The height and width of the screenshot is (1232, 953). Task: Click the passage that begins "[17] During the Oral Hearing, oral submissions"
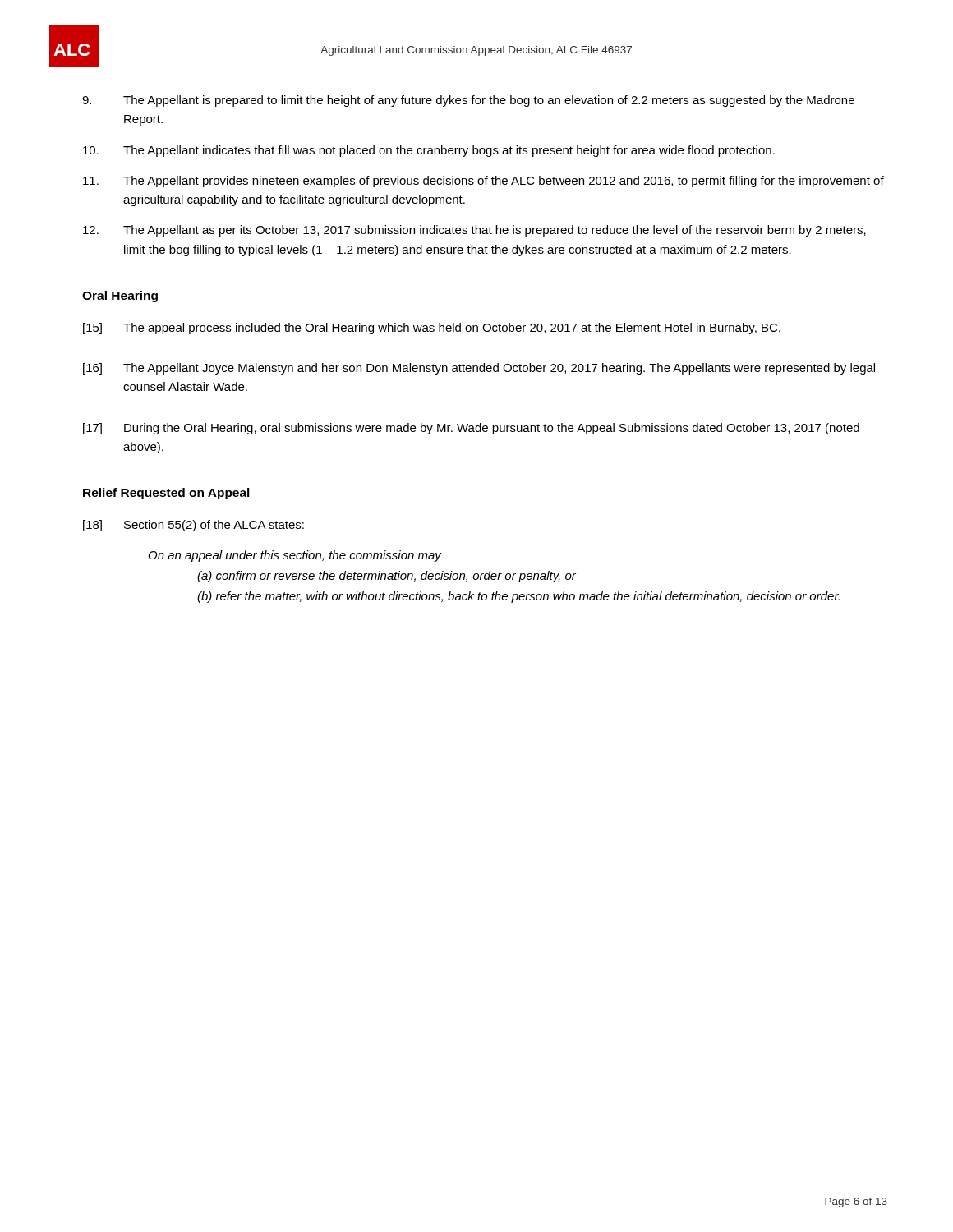pyautogui.click(x=485, y=437)
